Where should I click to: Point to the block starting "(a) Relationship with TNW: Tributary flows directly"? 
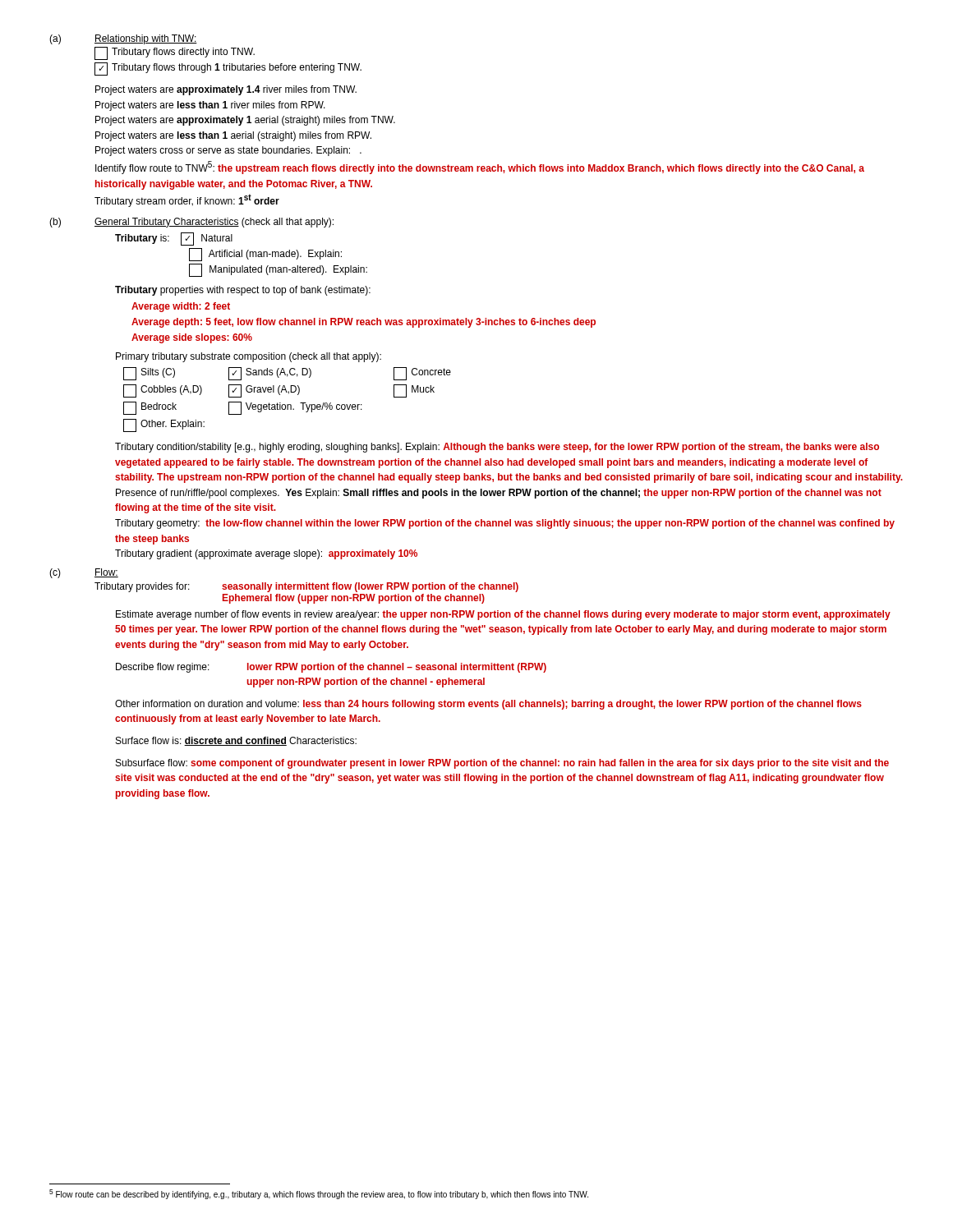pyautogui.click(x=206, y=55)
